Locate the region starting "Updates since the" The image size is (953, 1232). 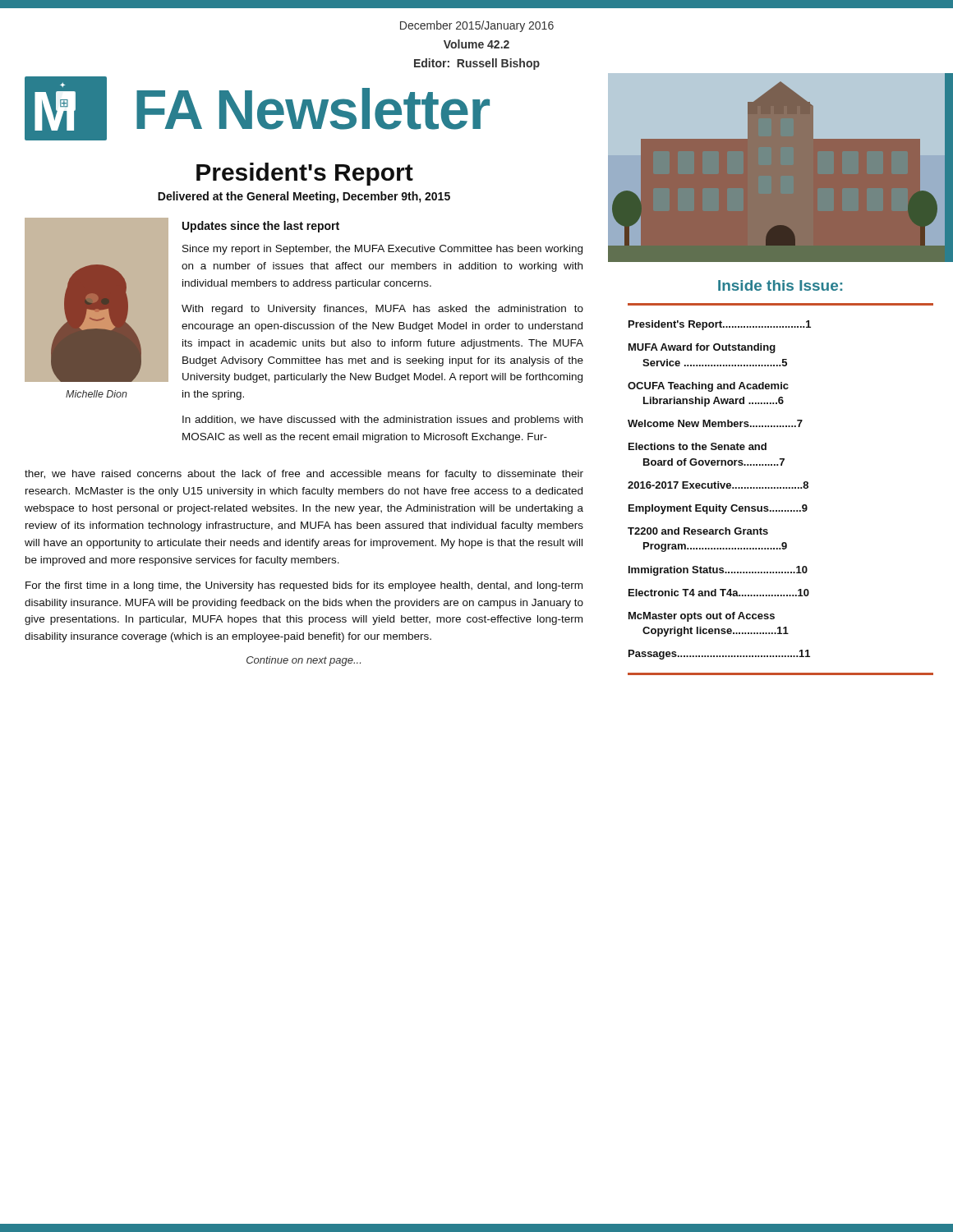click(261, 227)
